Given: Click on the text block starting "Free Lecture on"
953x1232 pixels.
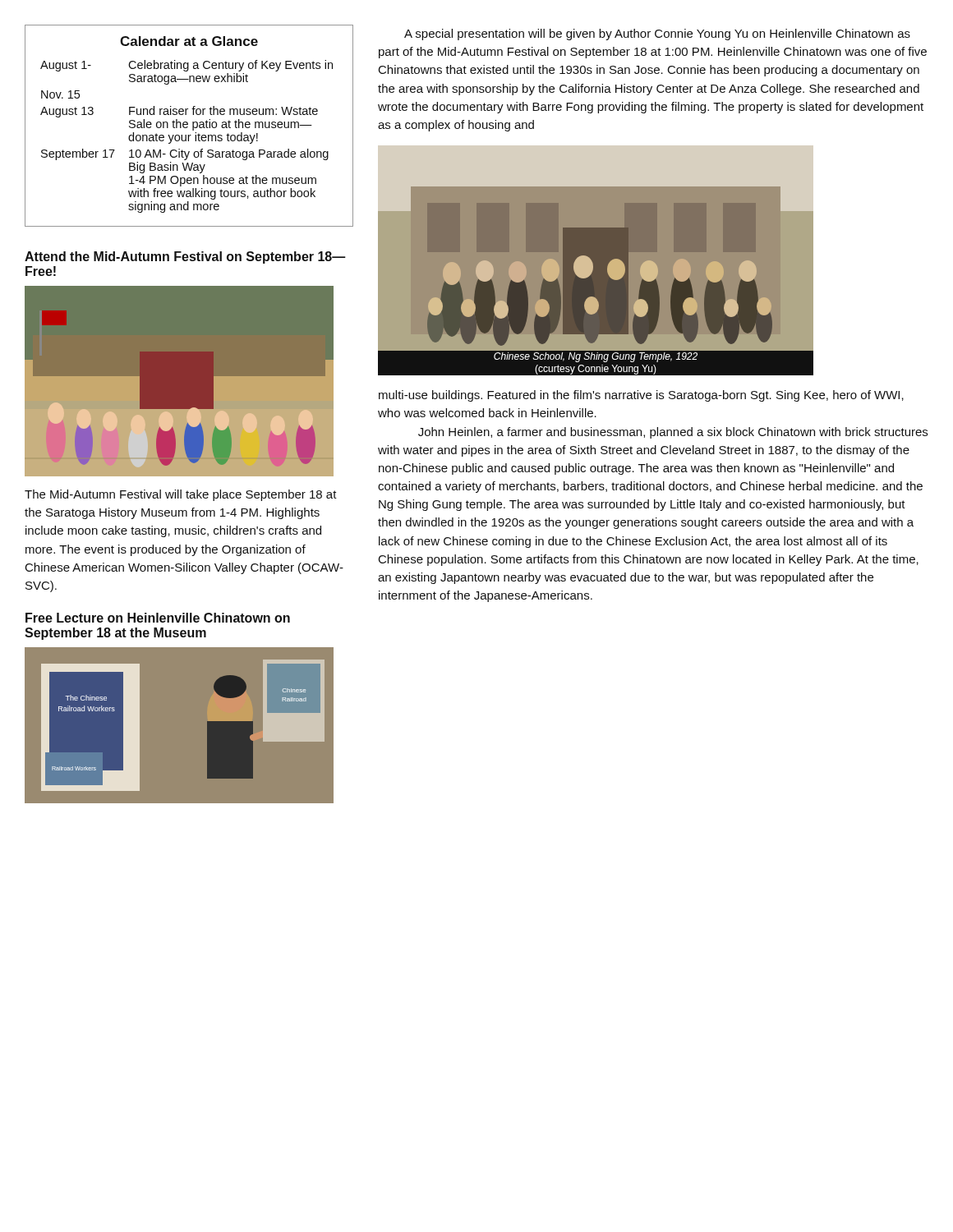Looking at the screenshot, I should tap(158, 626).
